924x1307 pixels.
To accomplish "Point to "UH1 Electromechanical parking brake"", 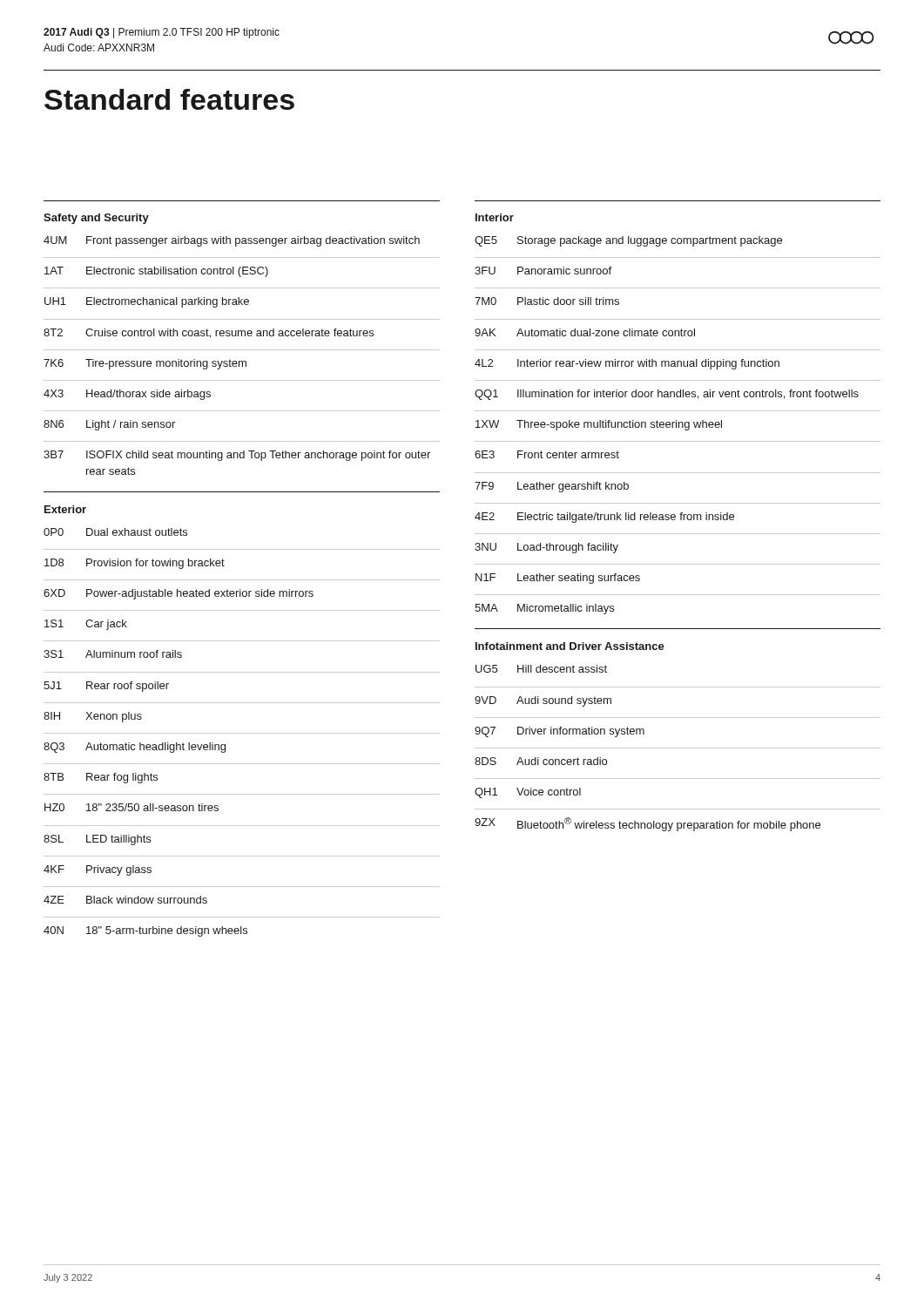I will coord(242,302).
